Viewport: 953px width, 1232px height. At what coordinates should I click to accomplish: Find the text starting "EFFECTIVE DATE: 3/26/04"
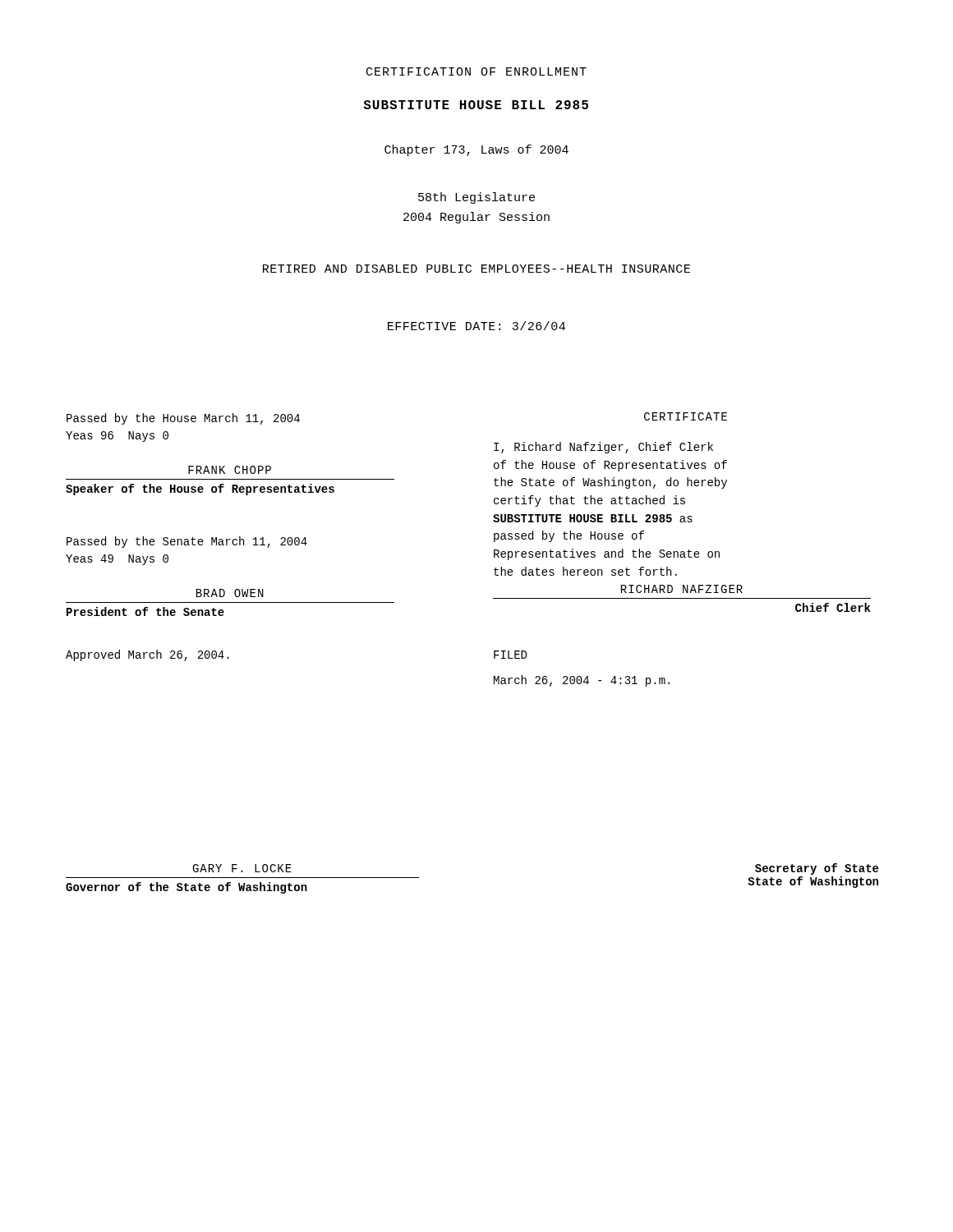pos(476,327)
